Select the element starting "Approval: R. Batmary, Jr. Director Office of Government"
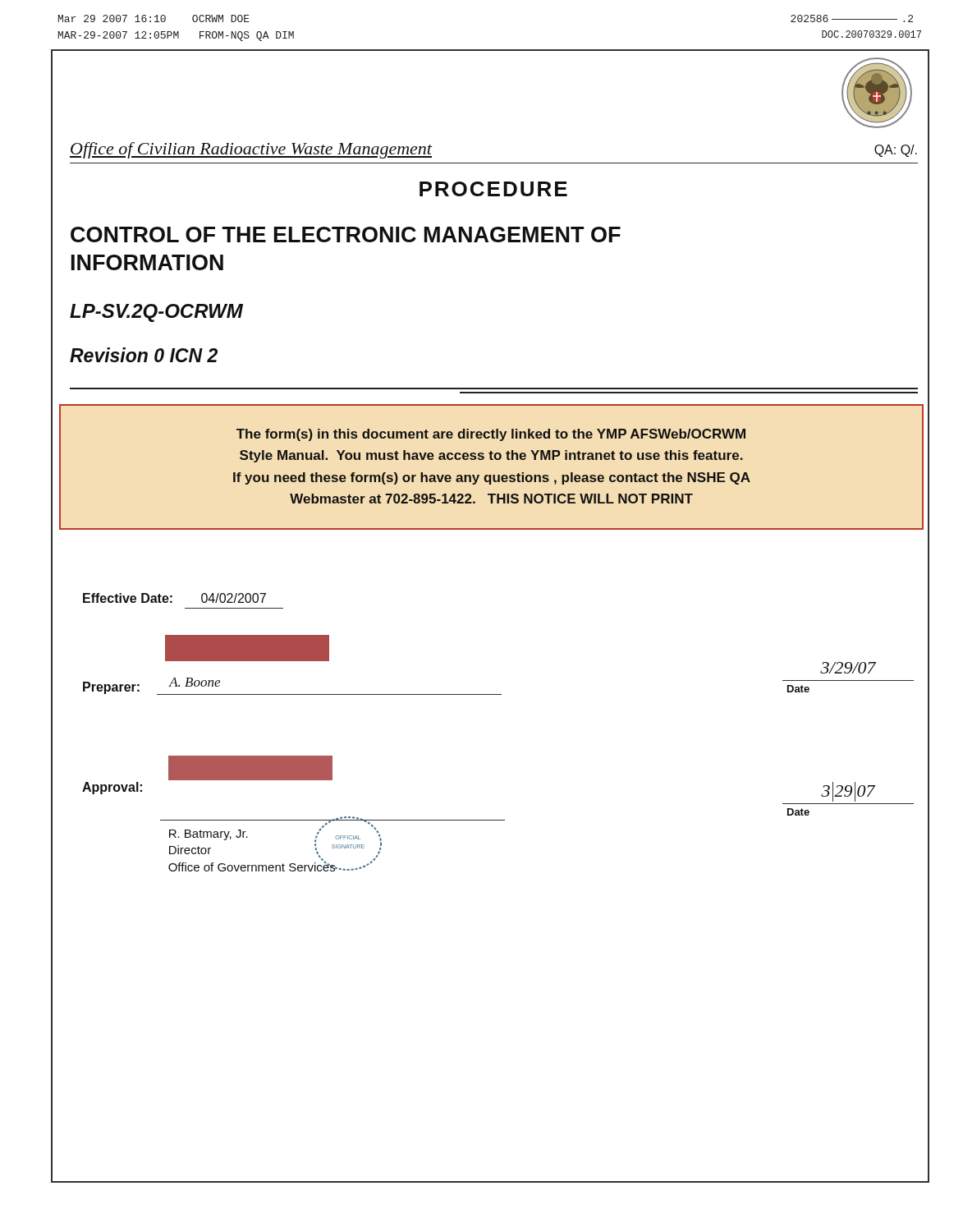963x1232 pixels. 498,815
